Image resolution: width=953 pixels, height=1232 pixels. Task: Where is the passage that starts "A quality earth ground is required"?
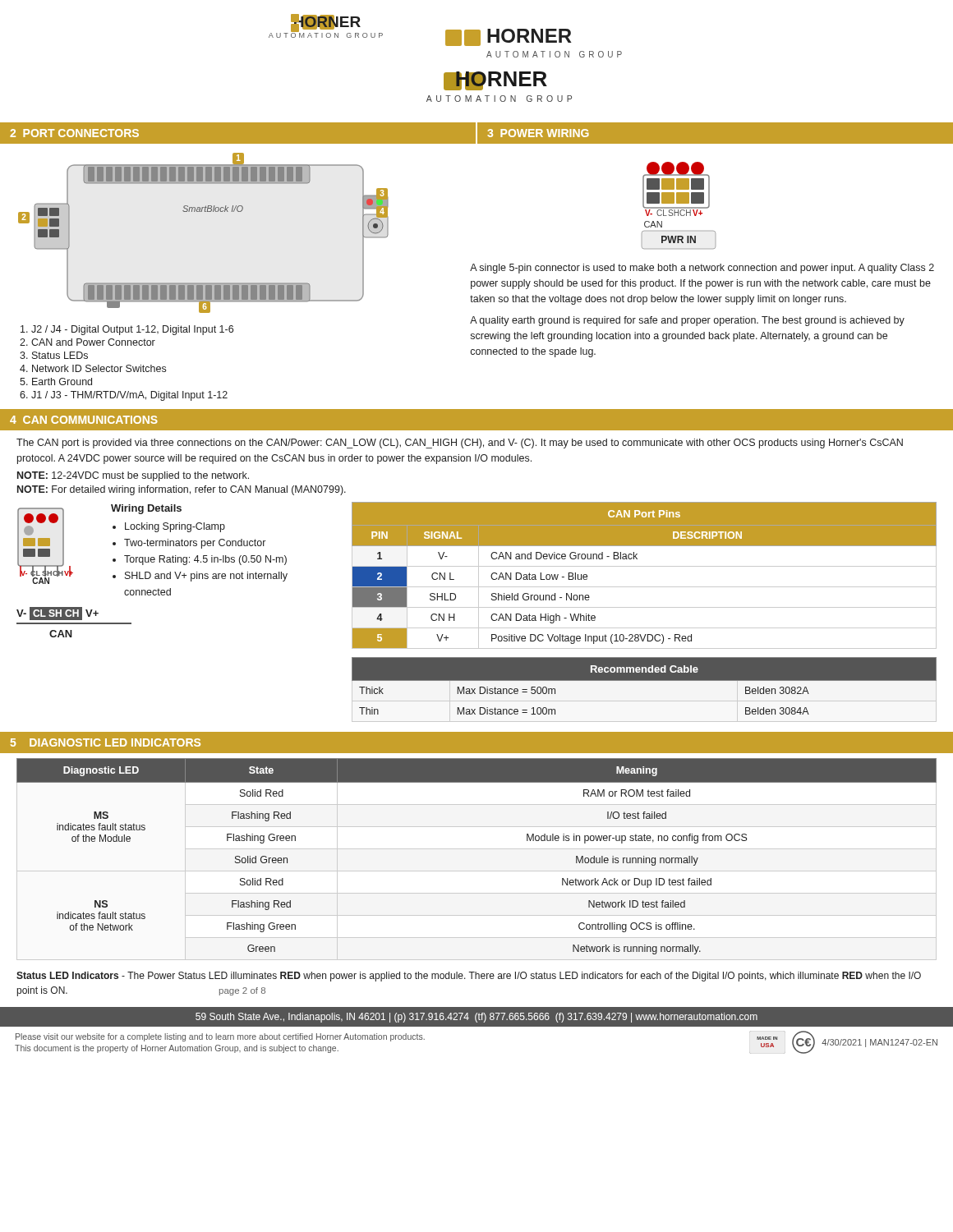pyautogui.click(x=687, y=336)
